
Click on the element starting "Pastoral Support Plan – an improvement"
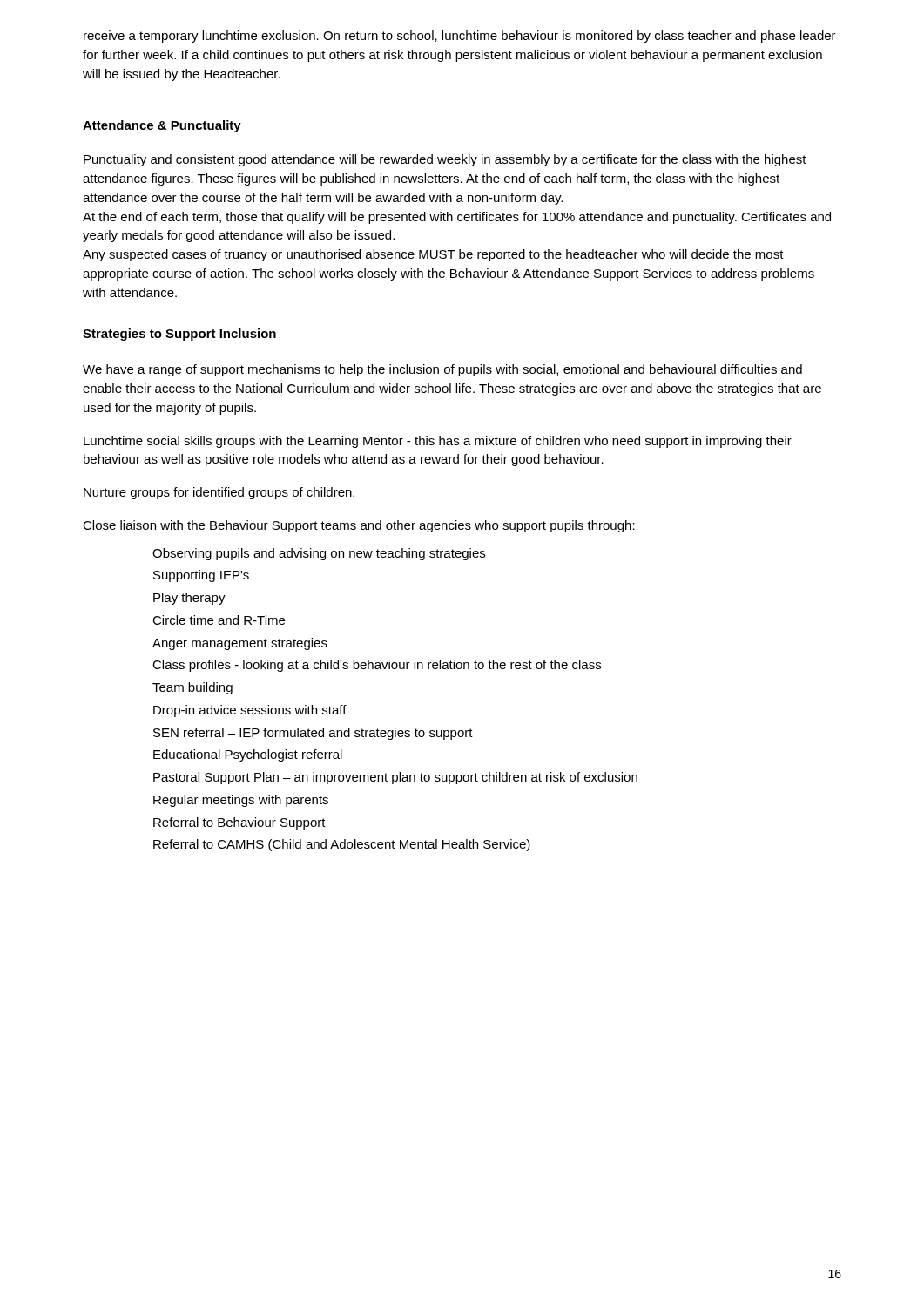395,777
